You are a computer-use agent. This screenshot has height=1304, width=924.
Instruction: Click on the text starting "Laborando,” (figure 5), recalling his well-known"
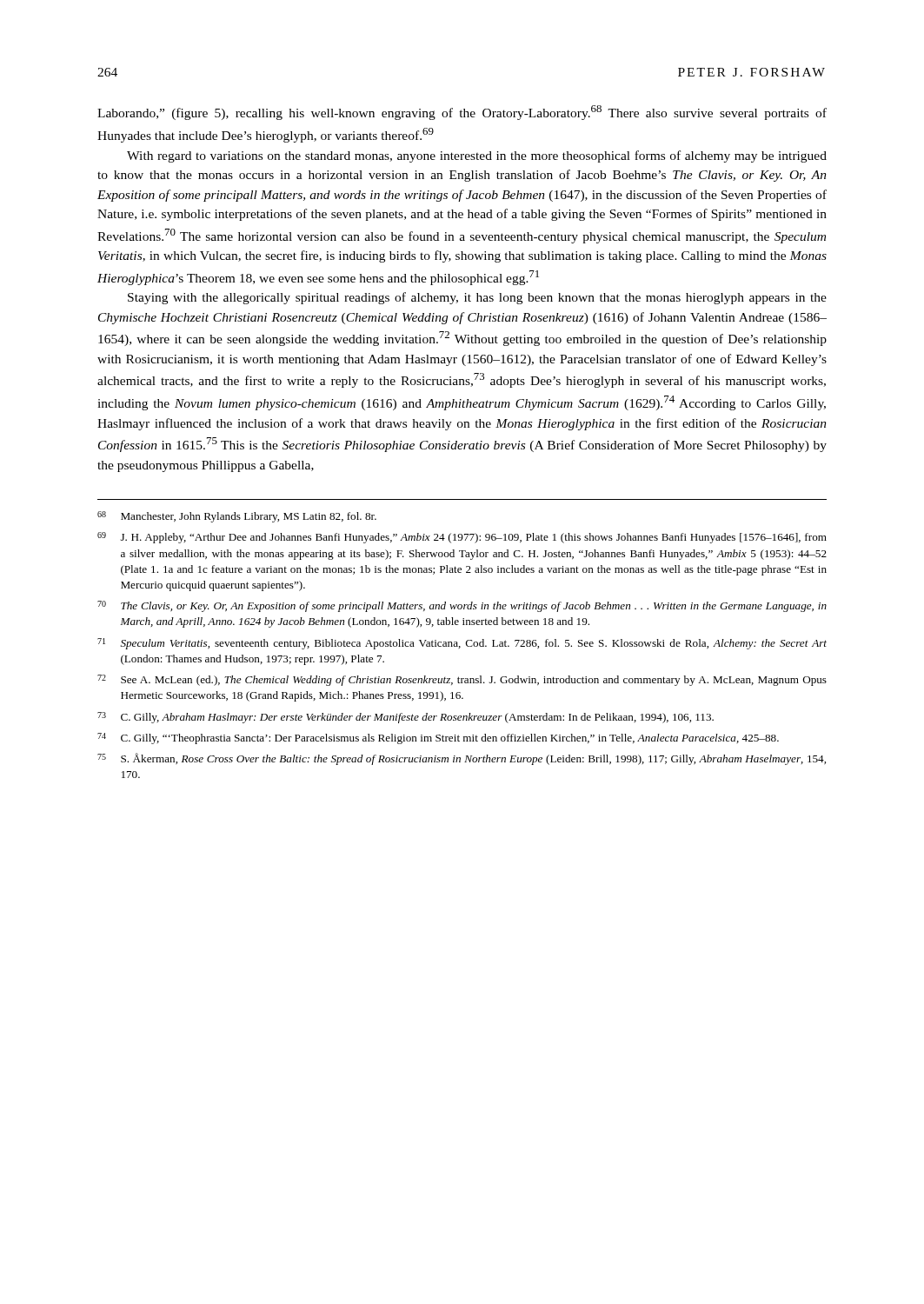(462, 288)
